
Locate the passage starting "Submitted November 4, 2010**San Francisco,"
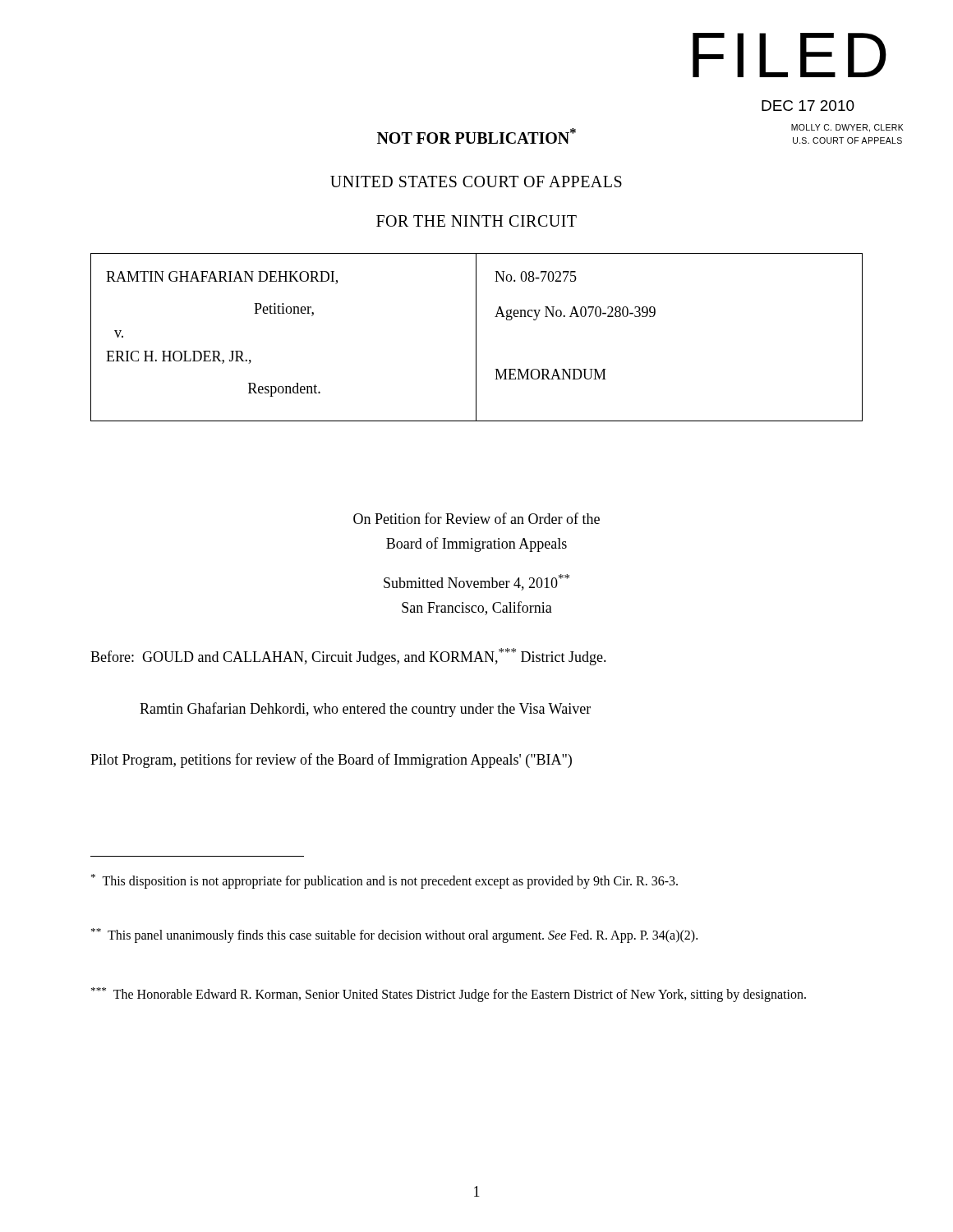point(476,594)
